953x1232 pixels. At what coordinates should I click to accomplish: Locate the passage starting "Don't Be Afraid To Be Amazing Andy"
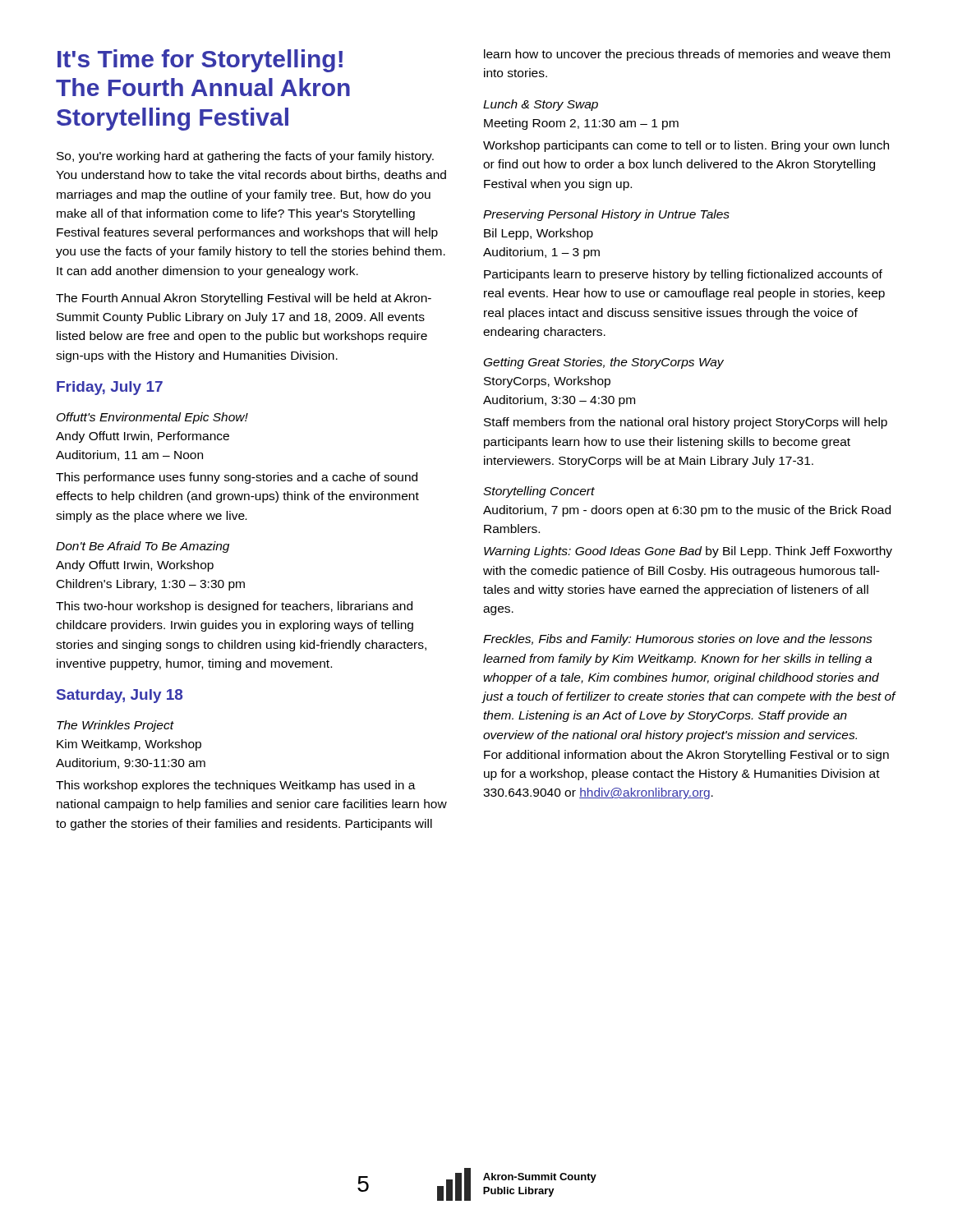(x=253, y=604)
